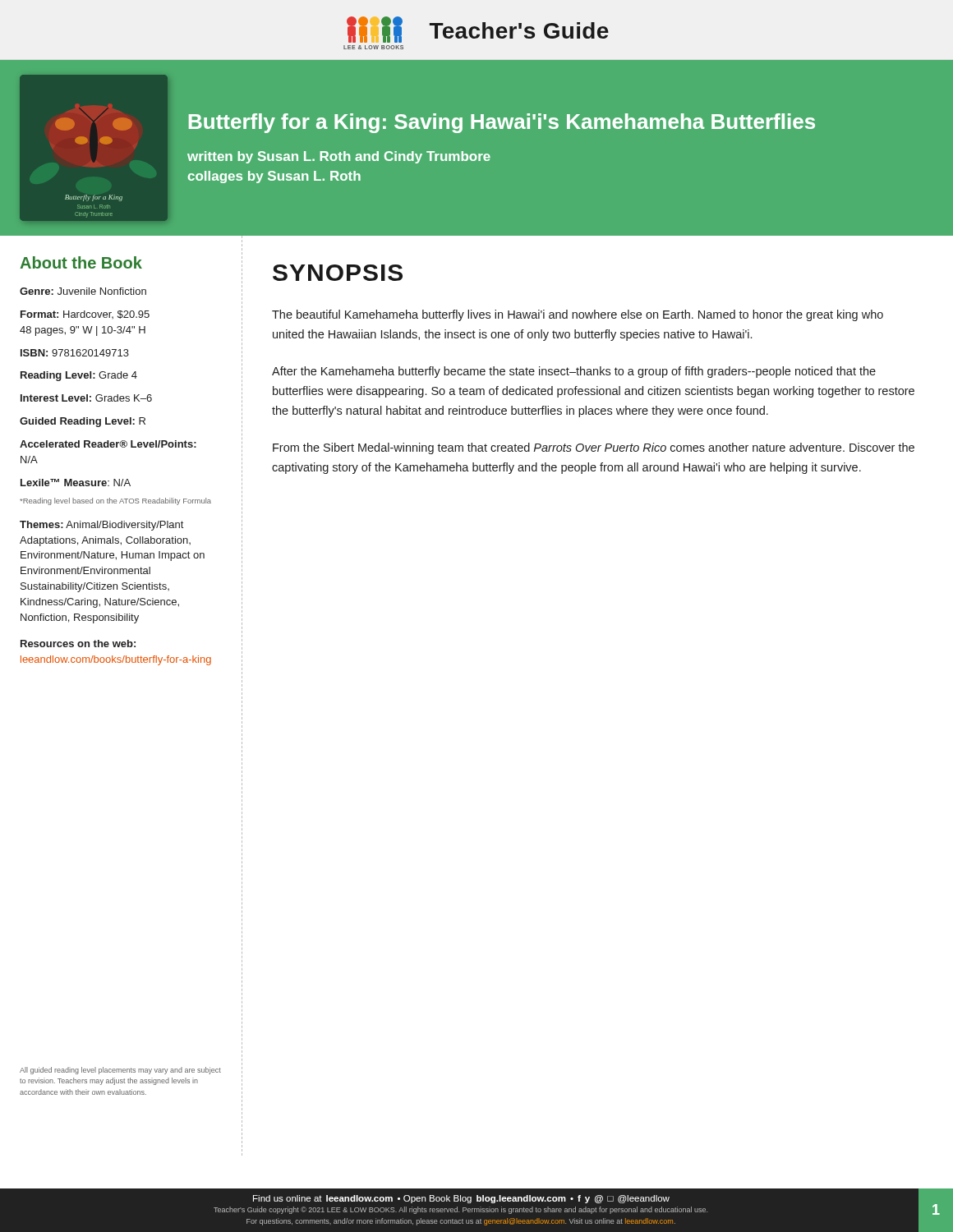This screenshot has width=953, height=1232.
Task: Select the passage starting "written by Susan L. Roth"
Action: [x=339, y=166]
